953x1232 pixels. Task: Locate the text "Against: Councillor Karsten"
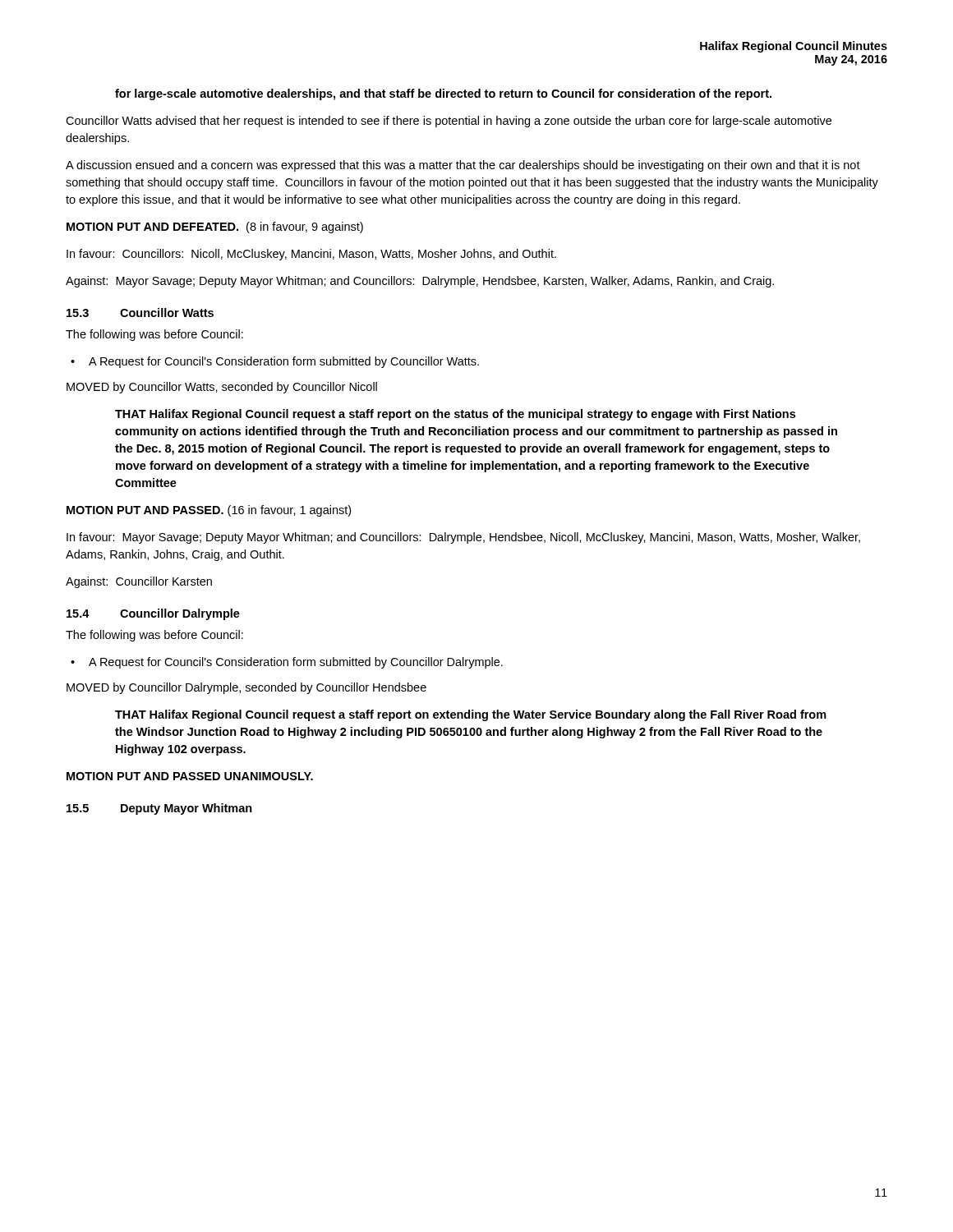coord(139,582)
